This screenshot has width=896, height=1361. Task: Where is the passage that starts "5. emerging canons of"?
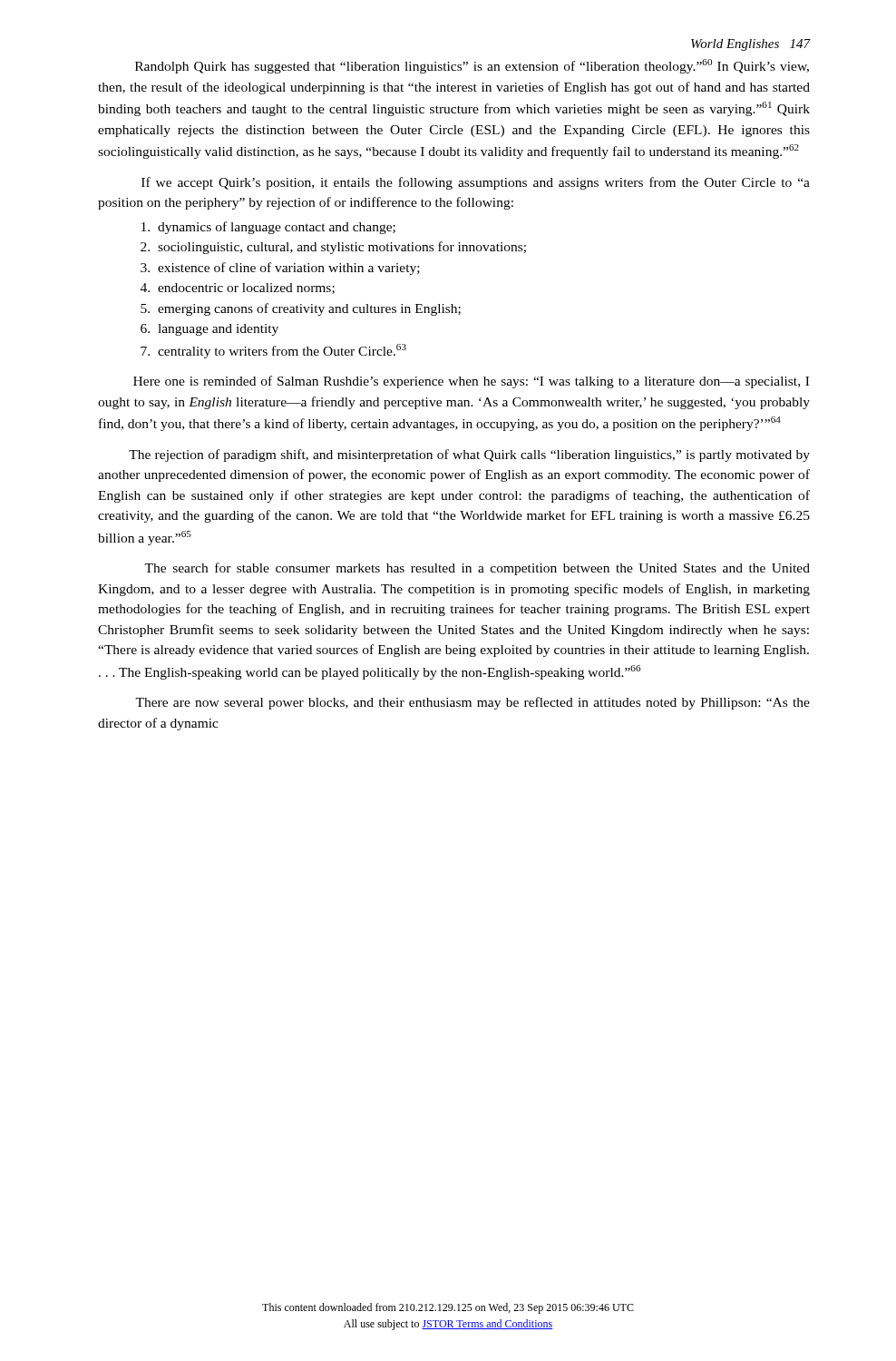tap(301, 308)
